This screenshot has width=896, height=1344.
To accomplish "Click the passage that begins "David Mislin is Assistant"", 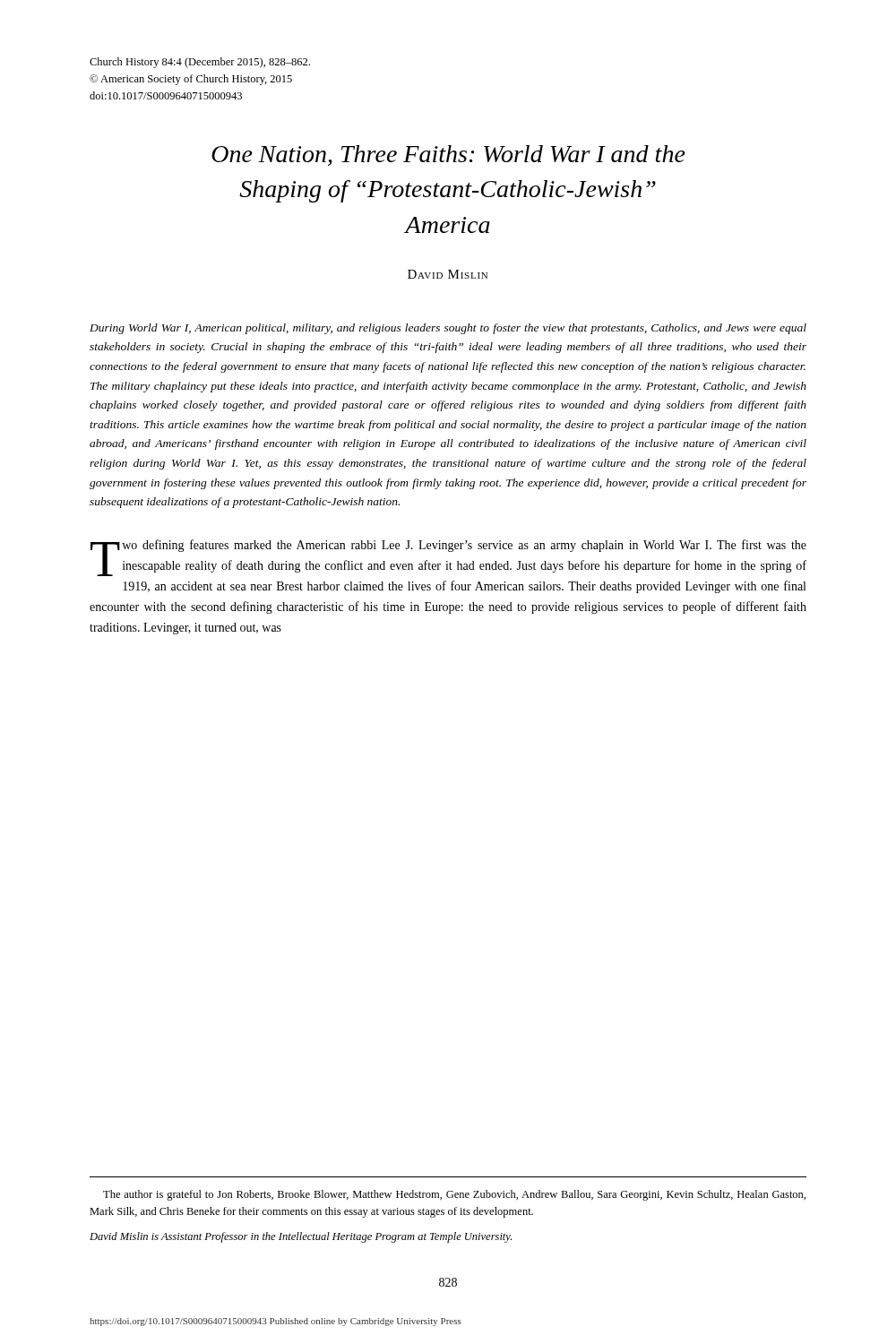I will (301, 1237).
